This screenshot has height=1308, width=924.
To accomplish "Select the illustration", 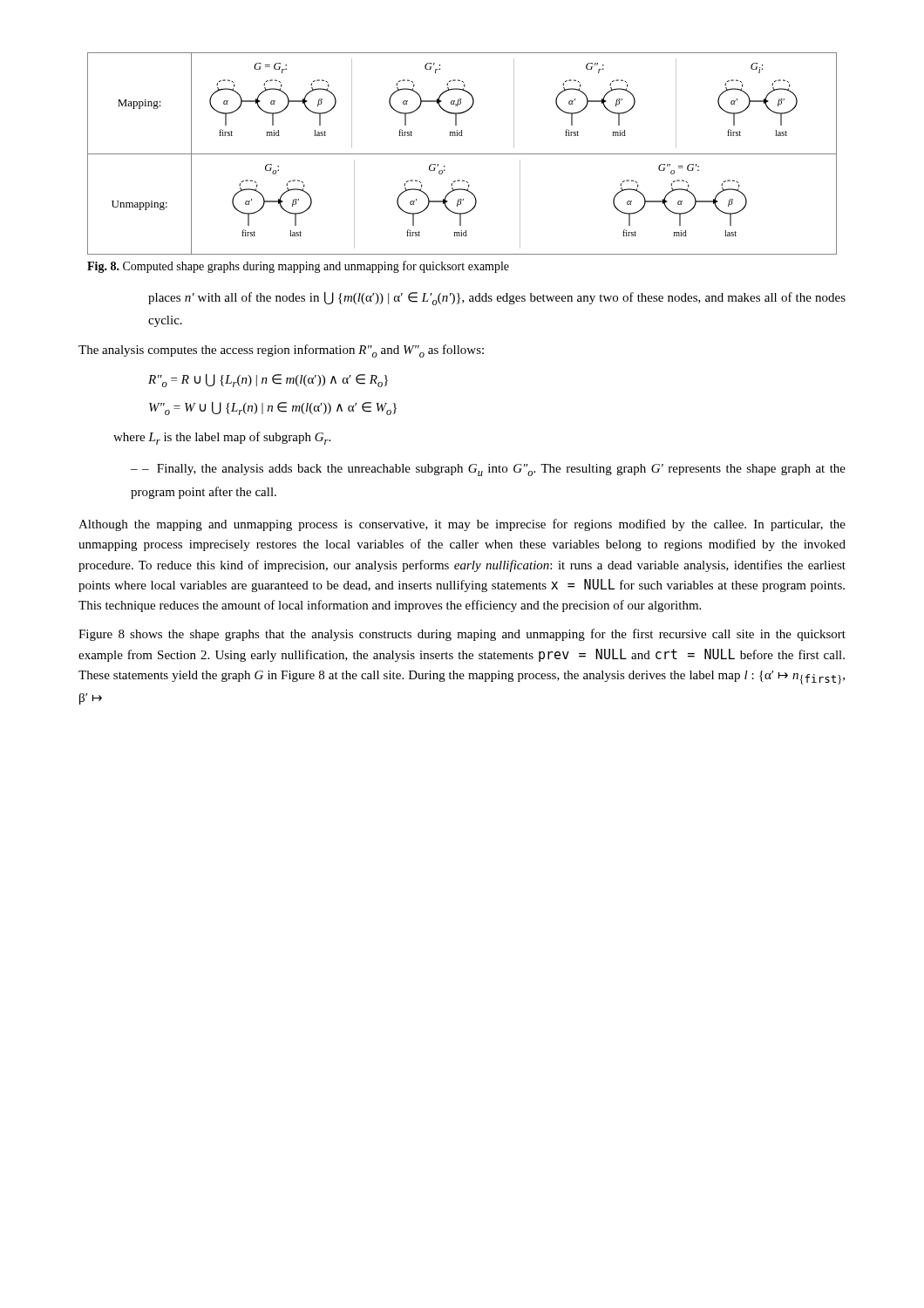I will click(462, 153).
